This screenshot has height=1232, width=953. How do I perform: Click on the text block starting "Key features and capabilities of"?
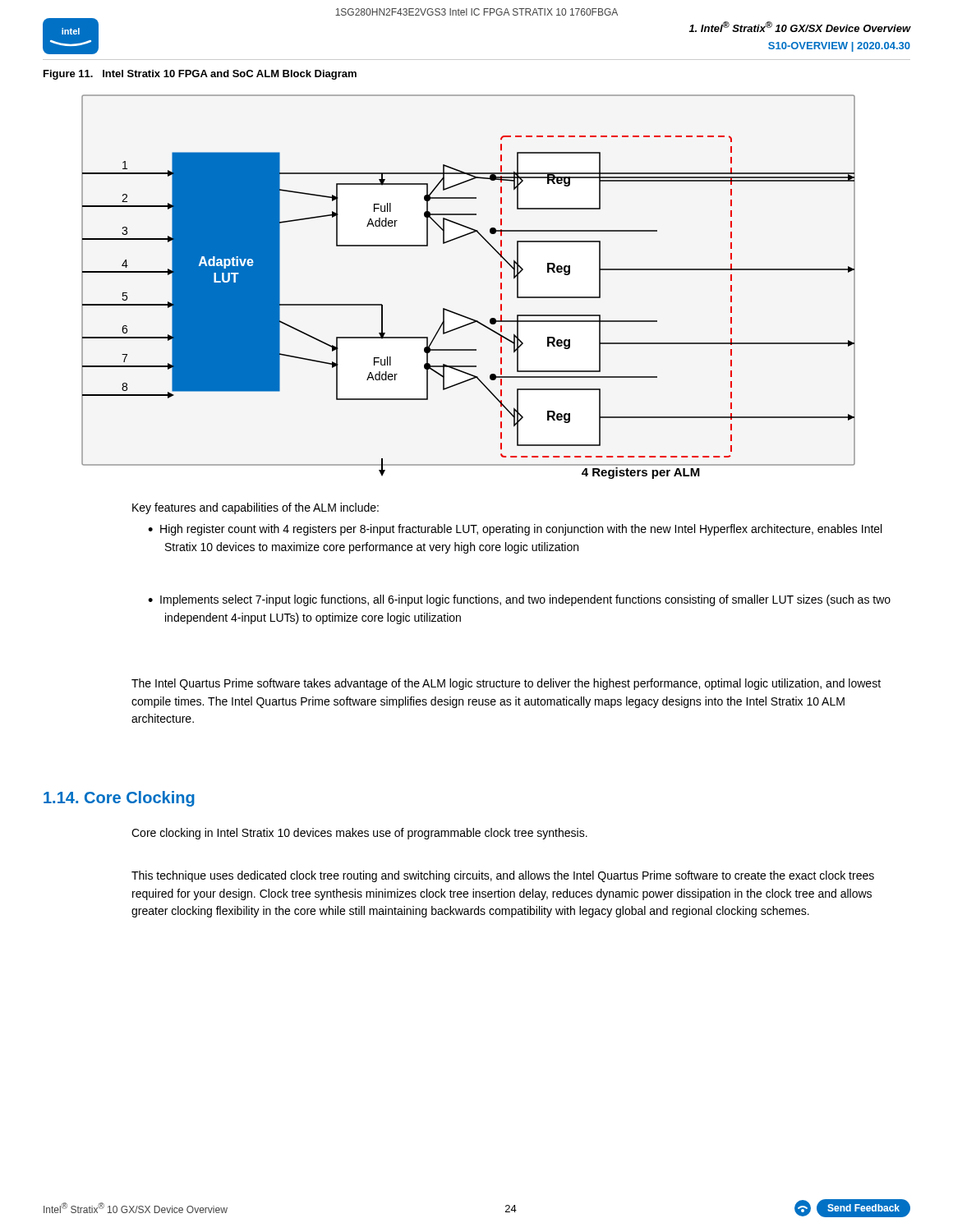point(255,508)
